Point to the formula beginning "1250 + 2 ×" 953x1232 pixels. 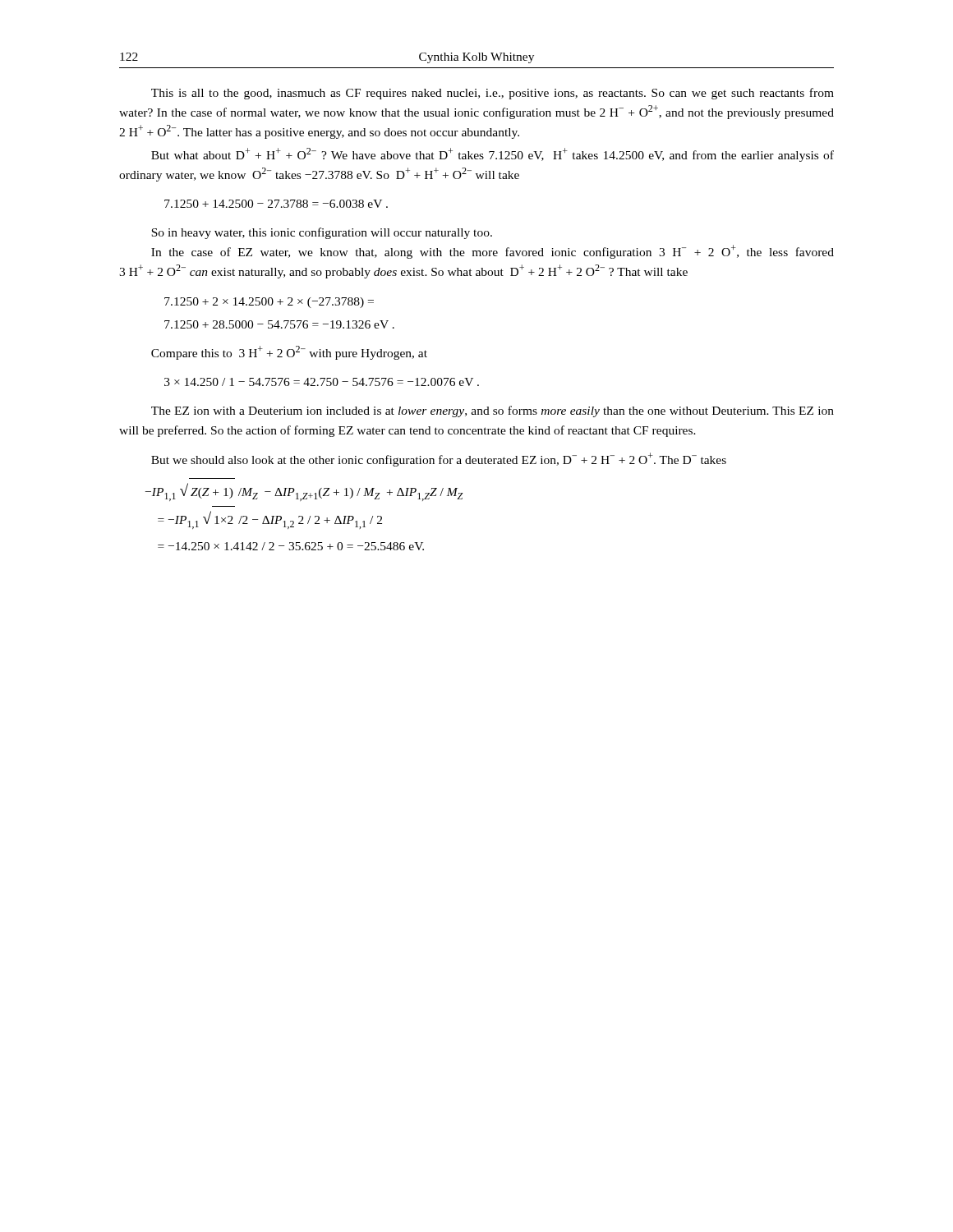coord(269,303)
